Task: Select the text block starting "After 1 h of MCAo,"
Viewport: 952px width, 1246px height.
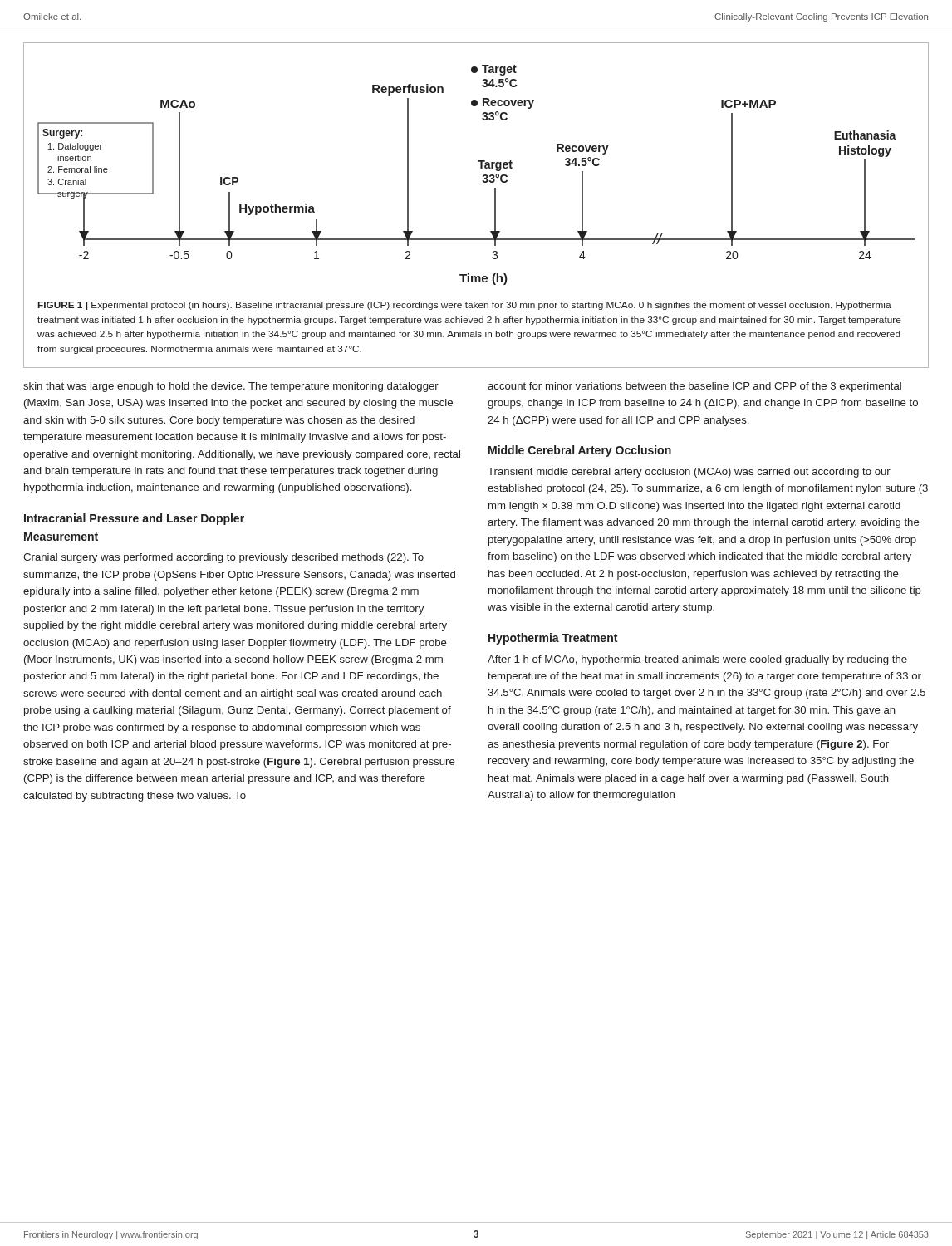Action: 707,727
